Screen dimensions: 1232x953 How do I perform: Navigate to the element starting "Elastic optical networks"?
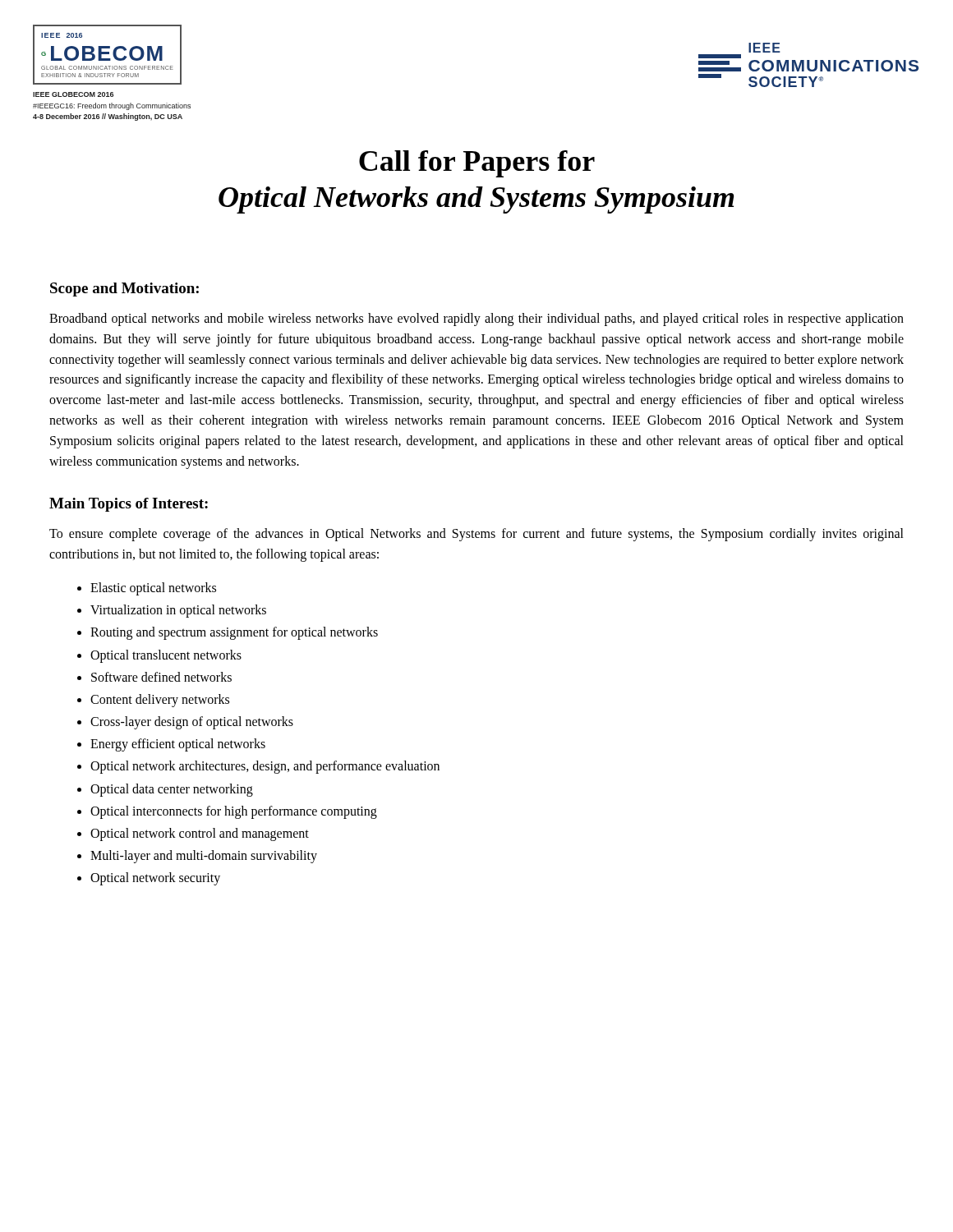(x=154, y=588)
